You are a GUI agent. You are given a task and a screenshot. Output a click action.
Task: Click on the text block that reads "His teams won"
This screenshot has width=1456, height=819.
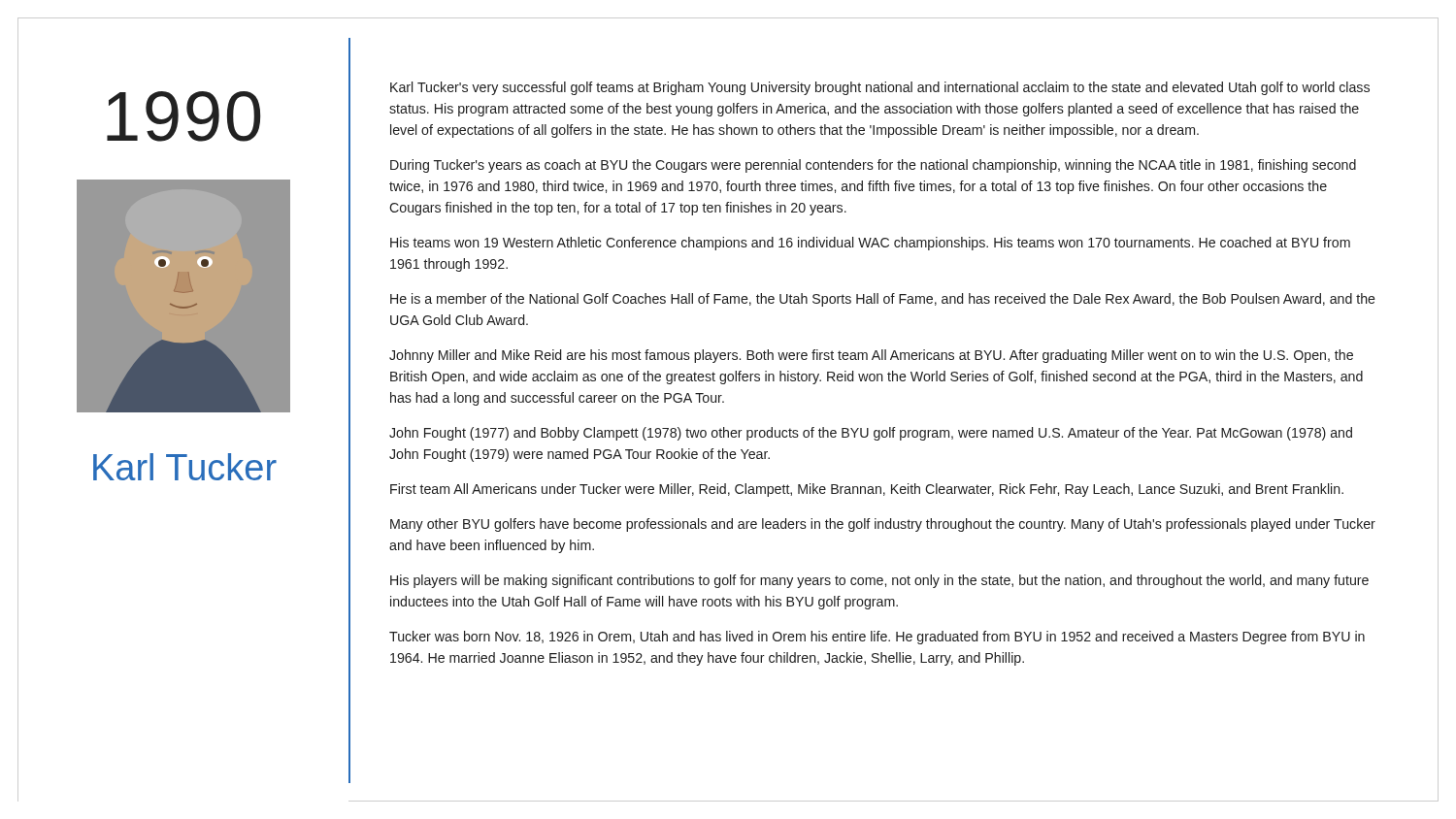[870, 253]
